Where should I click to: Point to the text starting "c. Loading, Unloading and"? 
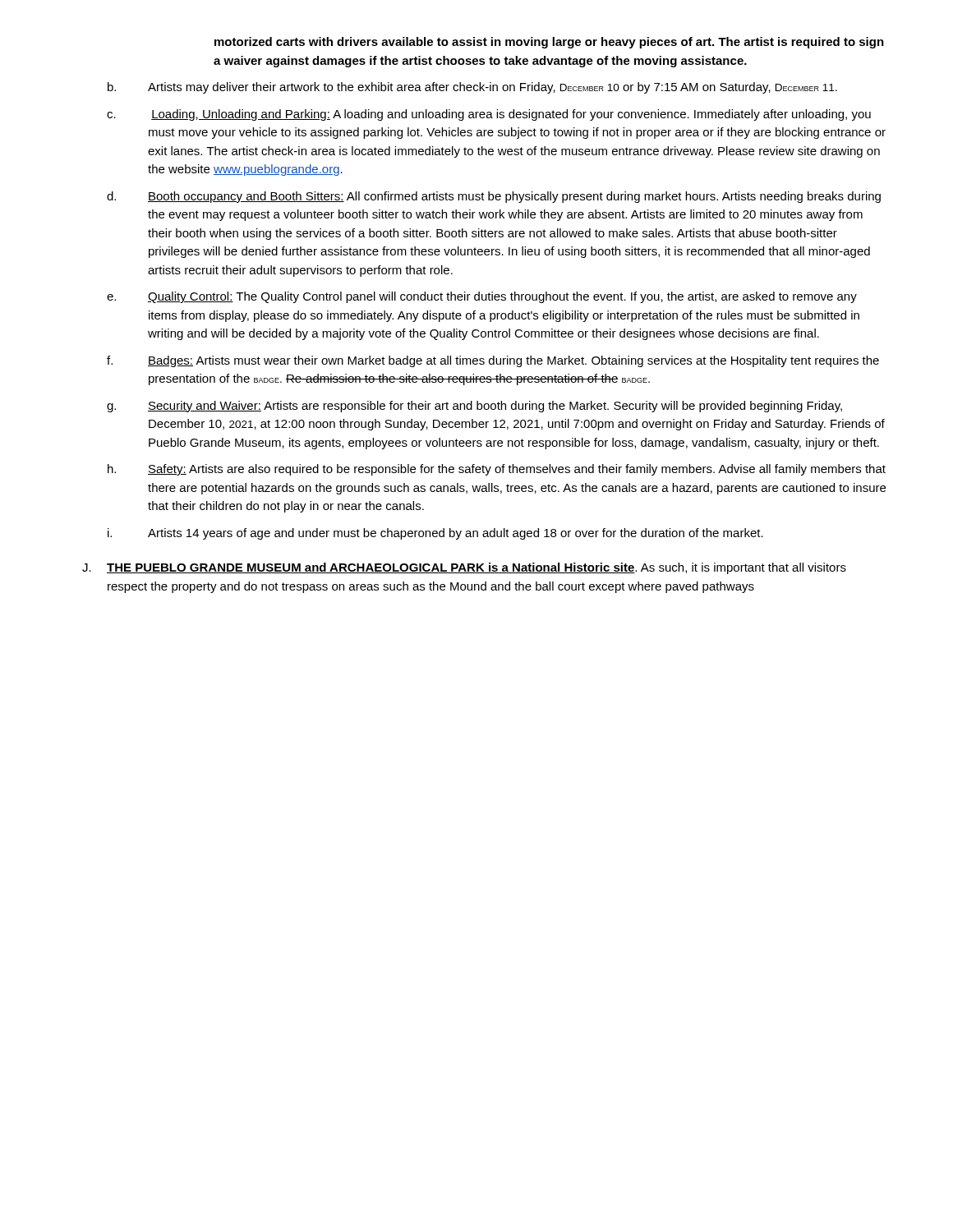[485, 142]
